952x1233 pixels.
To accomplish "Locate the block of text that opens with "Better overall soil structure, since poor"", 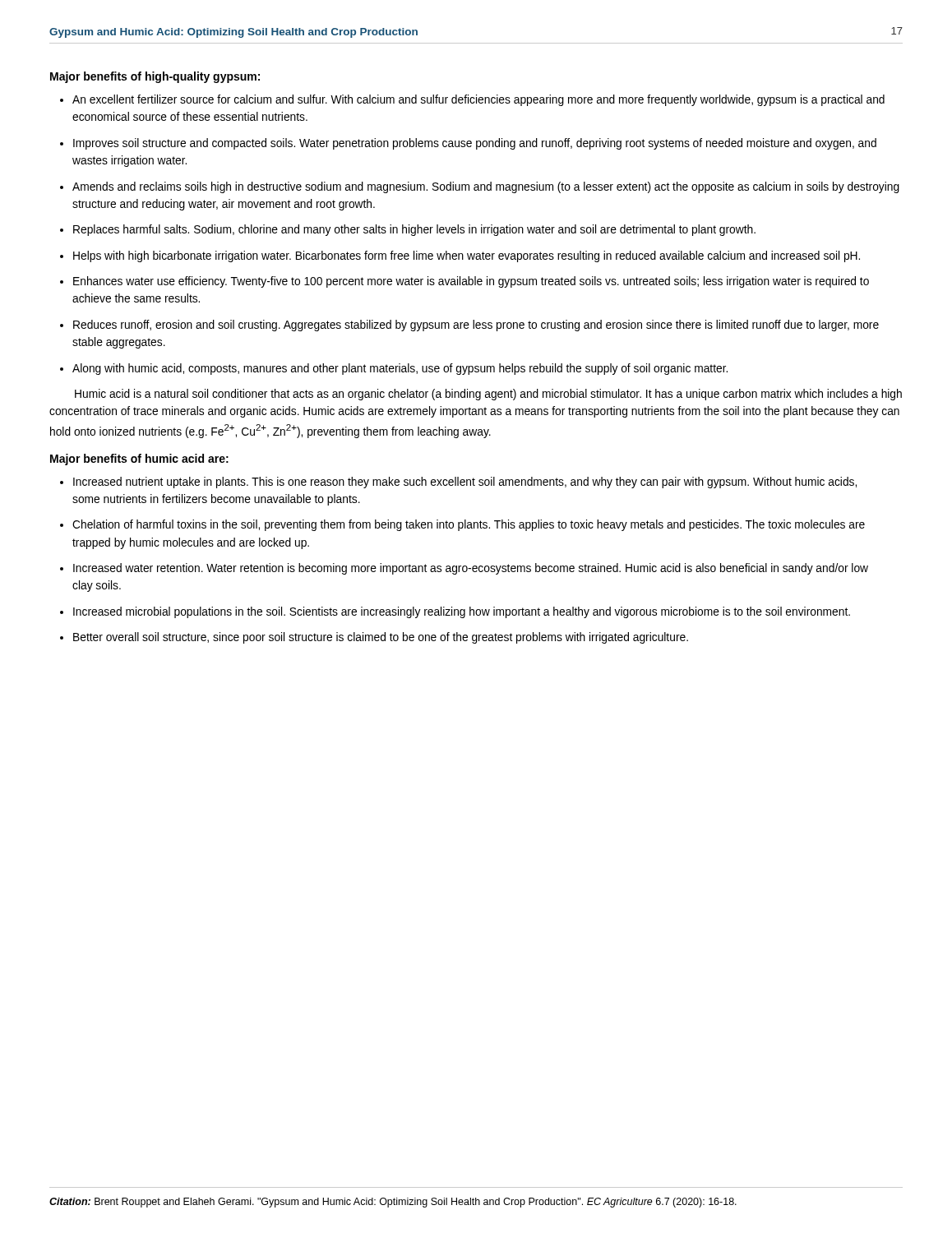I will pyautogui.click(x=381, y=638).
